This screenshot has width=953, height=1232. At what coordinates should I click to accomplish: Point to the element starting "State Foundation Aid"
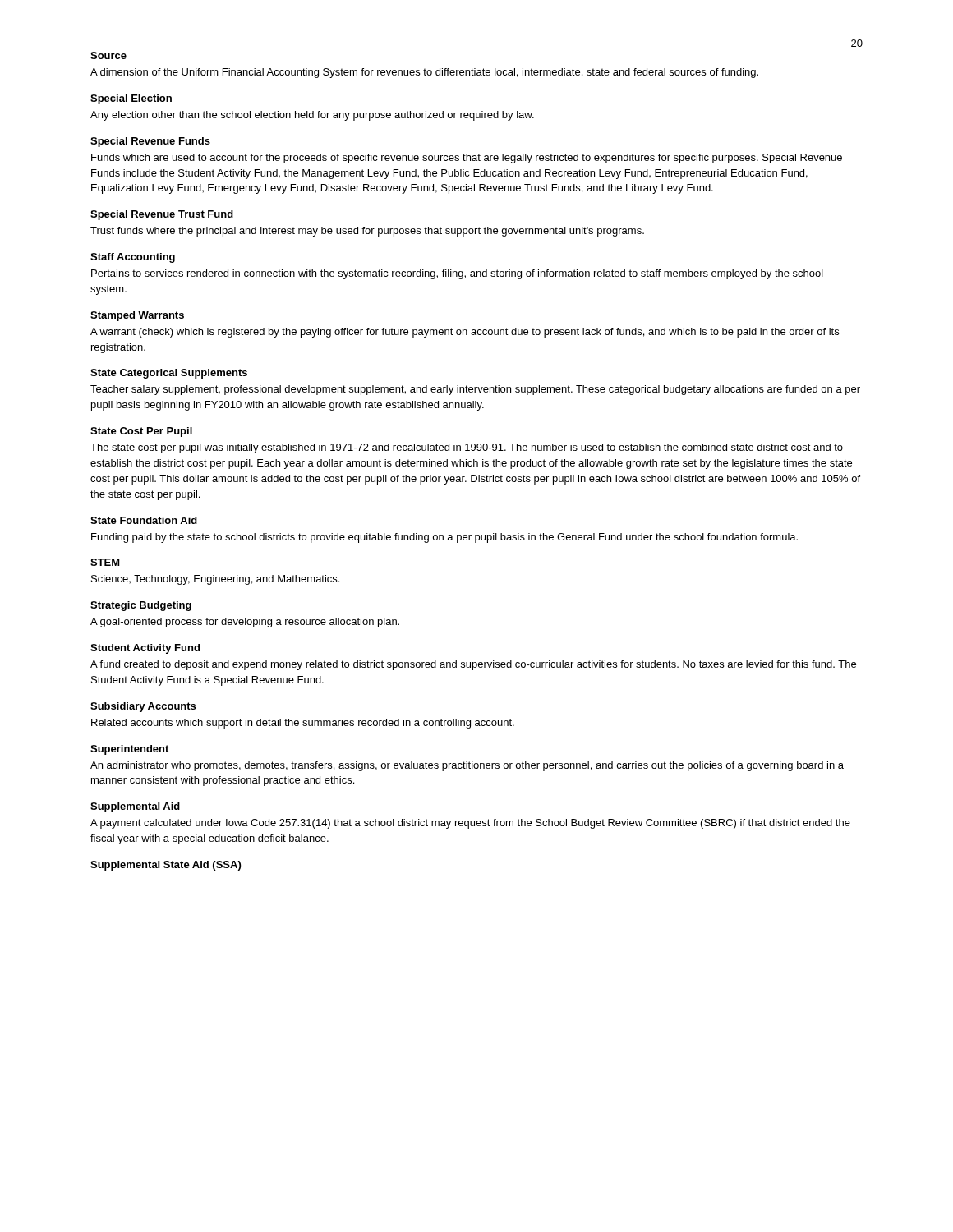tap(144, 520)
